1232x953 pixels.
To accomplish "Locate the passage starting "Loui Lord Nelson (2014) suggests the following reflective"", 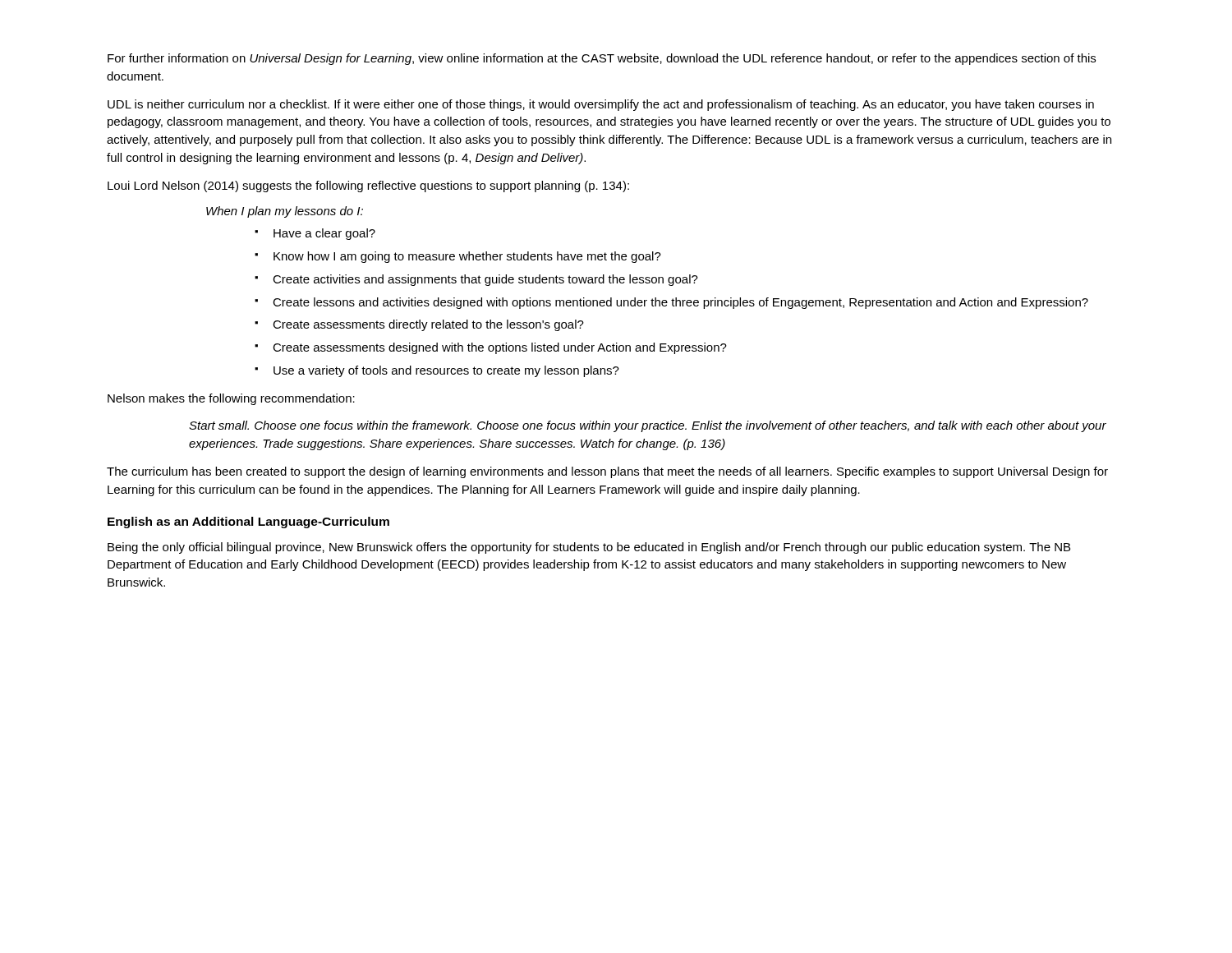I will click(x=616, y=185).
